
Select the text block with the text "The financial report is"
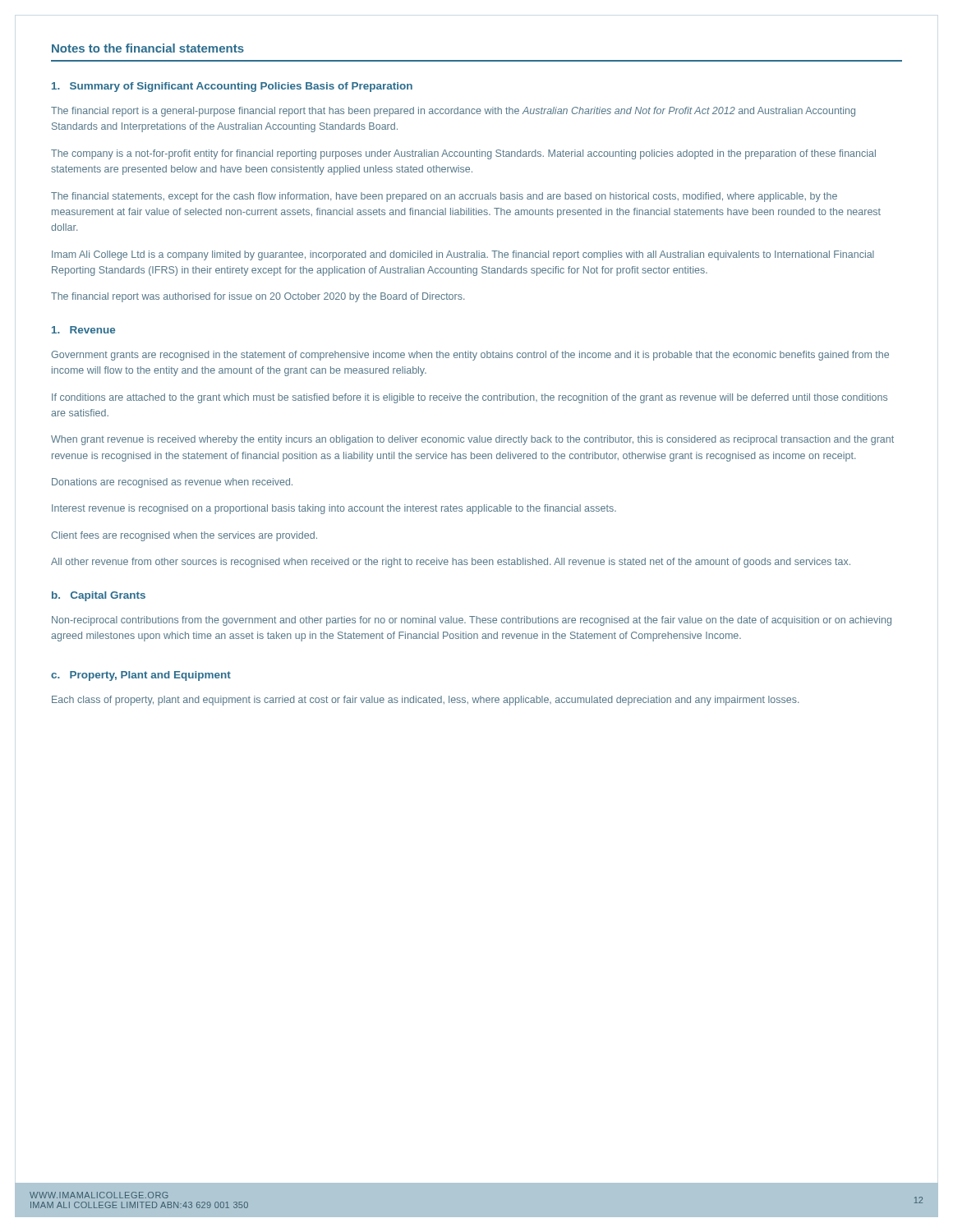click(x=453, y=119)
